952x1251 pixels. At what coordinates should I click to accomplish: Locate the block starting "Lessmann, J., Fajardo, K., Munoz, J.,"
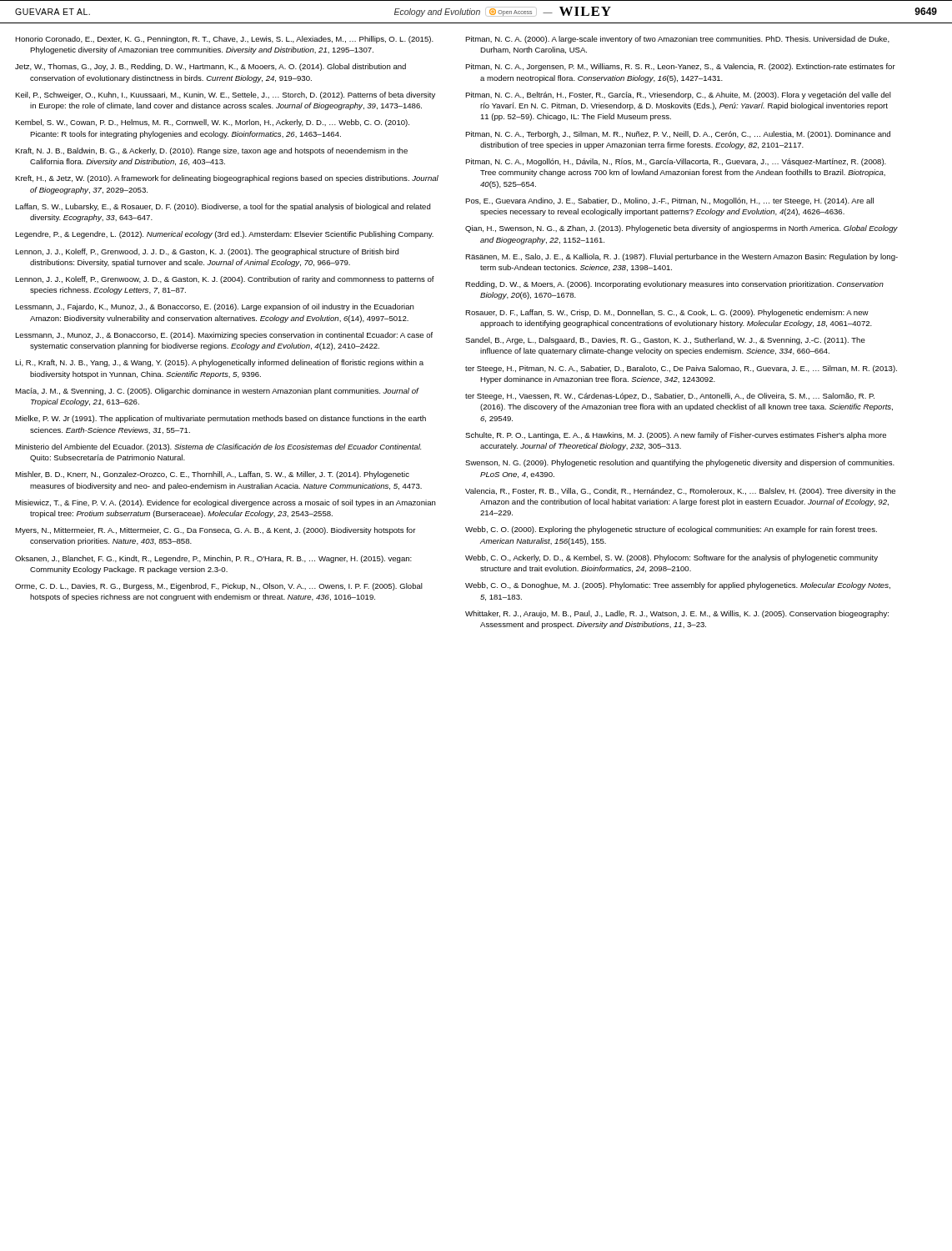click(x=215, y=312)
